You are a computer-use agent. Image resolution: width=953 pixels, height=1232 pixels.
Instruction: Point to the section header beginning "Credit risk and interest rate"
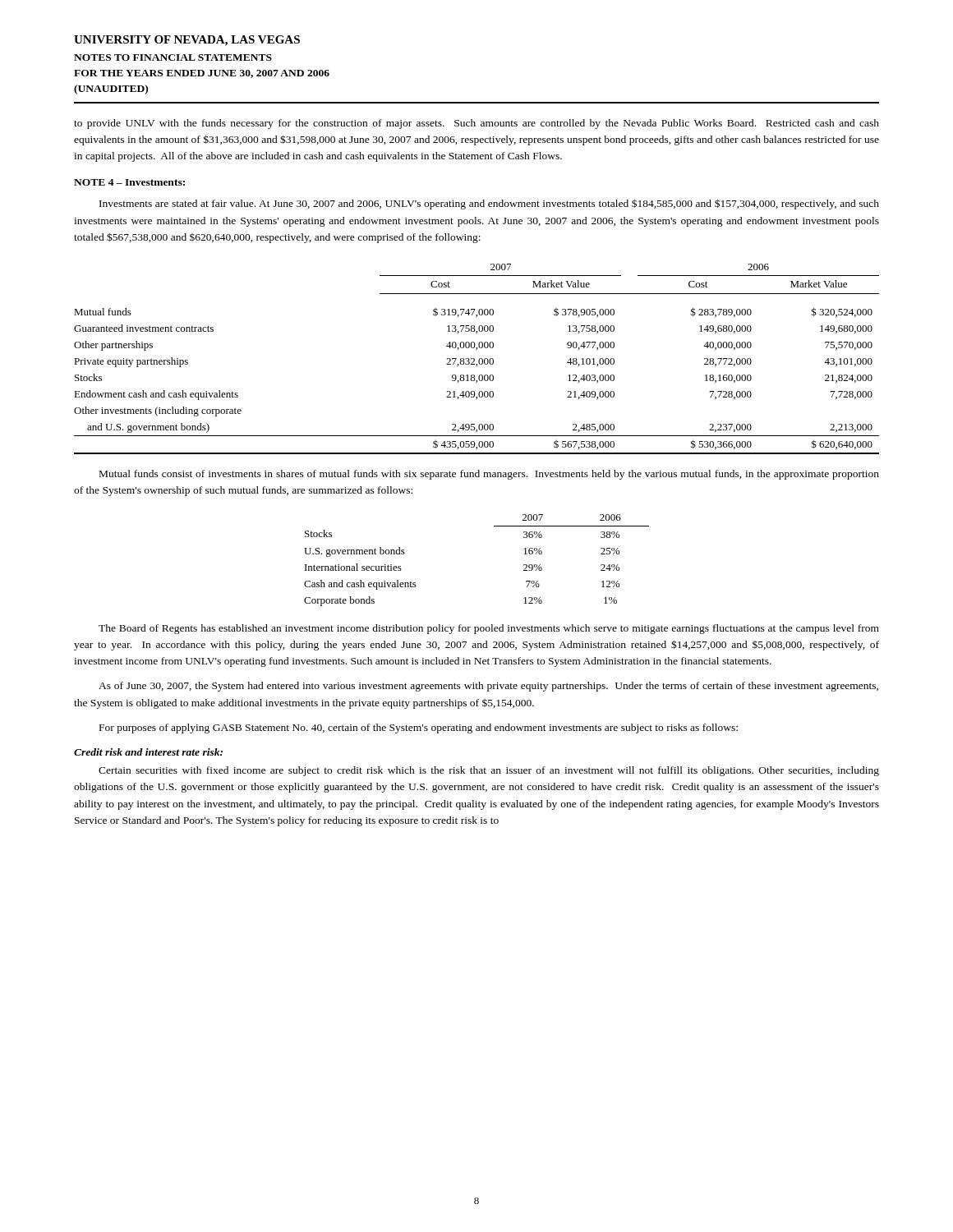click(149, 752)
